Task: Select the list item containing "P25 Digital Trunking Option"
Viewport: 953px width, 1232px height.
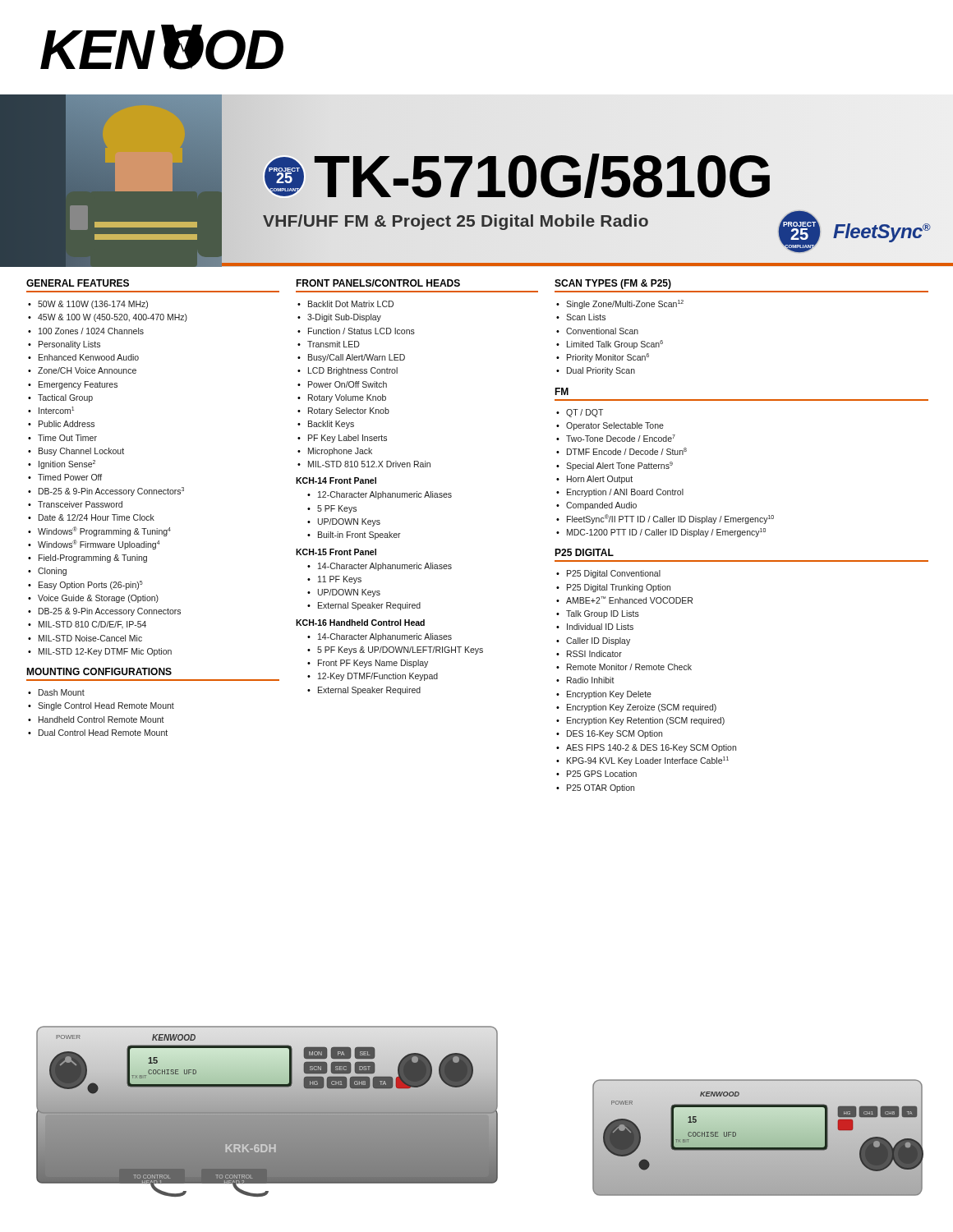Action: click(x=619, y=587)
